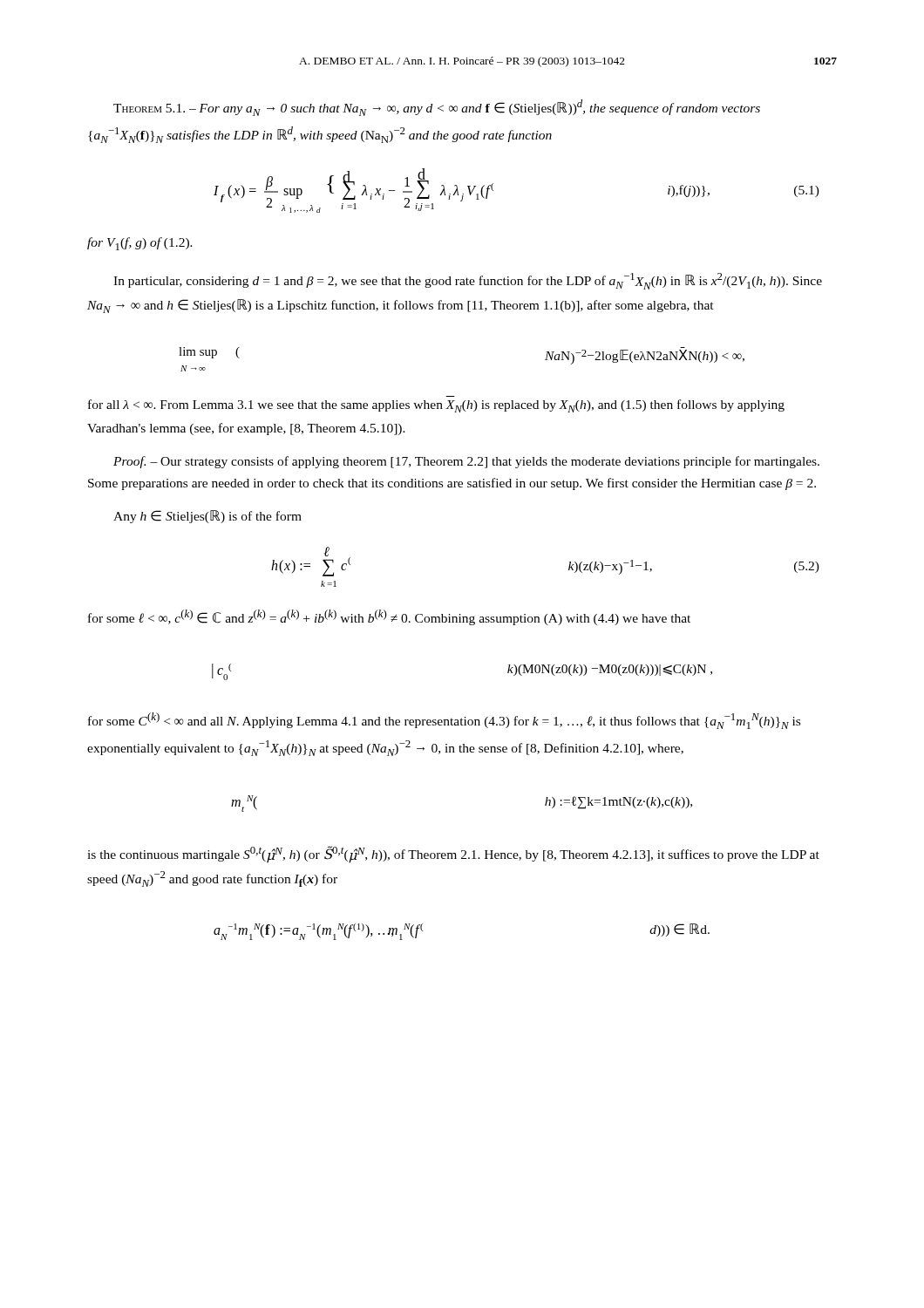Navigate to the text block starting "I f ("
This screenshot has height=1308, width=924.
517,190
